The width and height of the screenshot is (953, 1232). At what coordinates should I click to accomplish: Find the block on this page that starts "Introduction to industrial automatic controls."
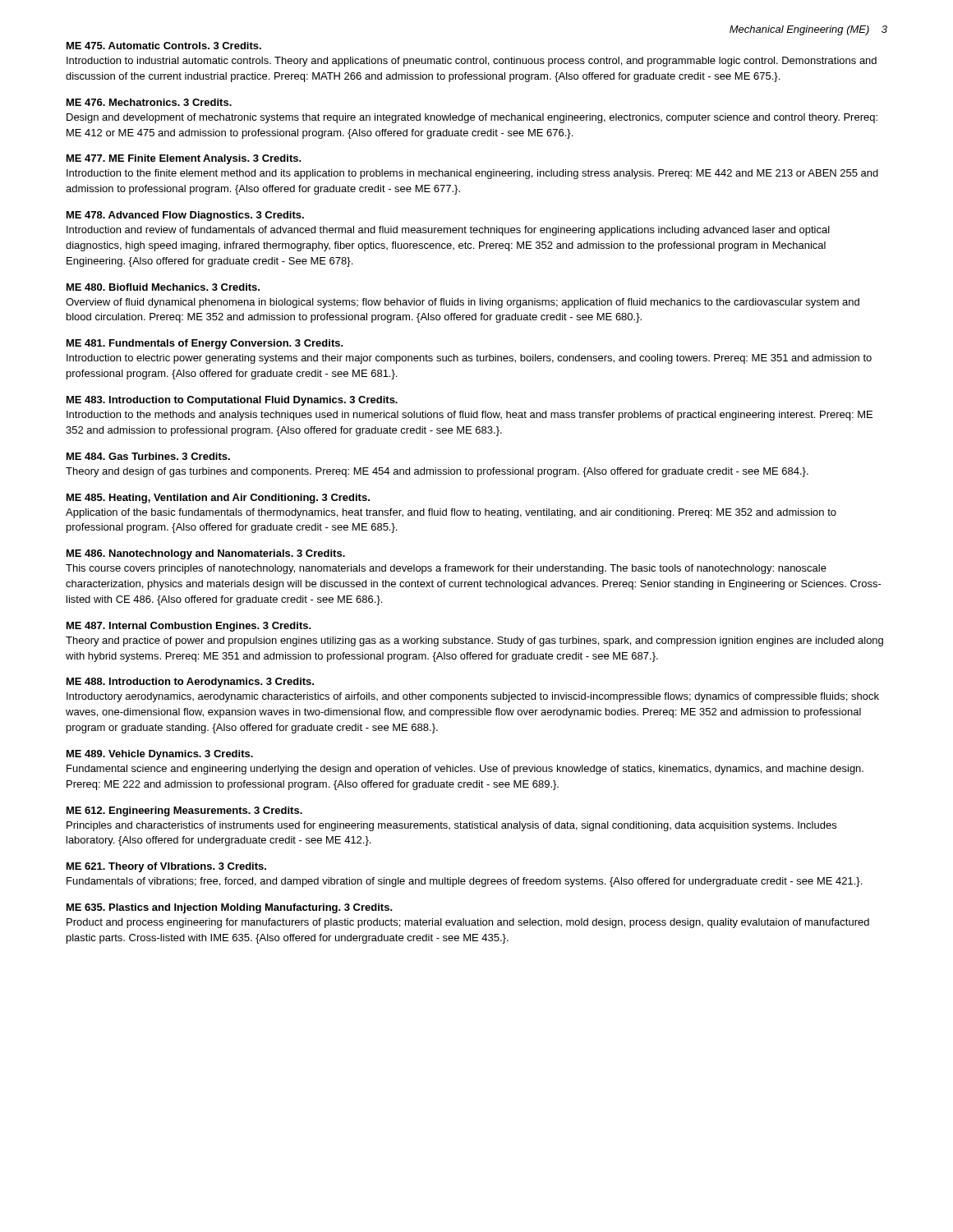(x=471, y=68)
